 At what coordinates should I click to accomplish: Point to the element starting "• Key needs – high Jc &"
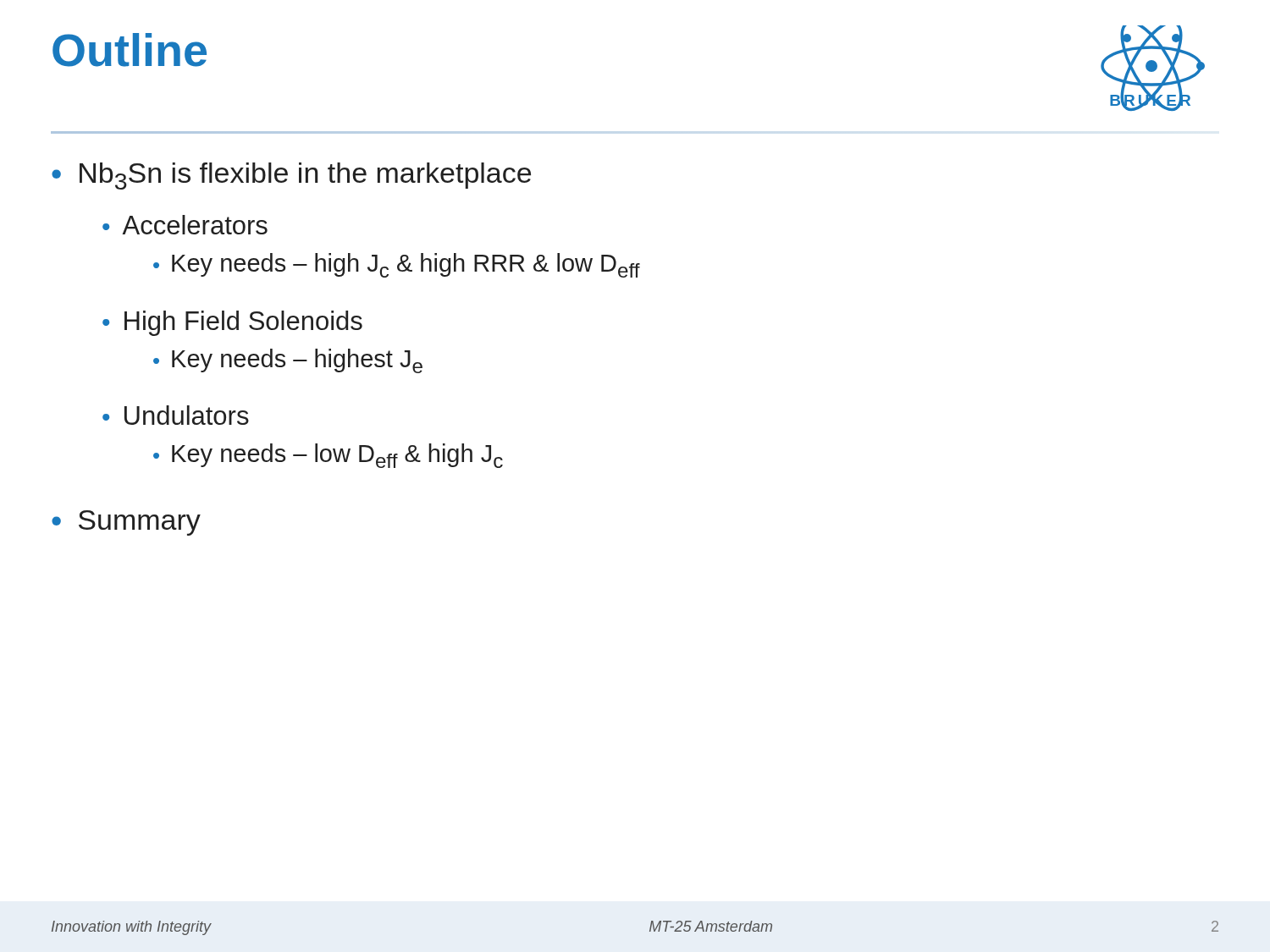click(396, 266)
